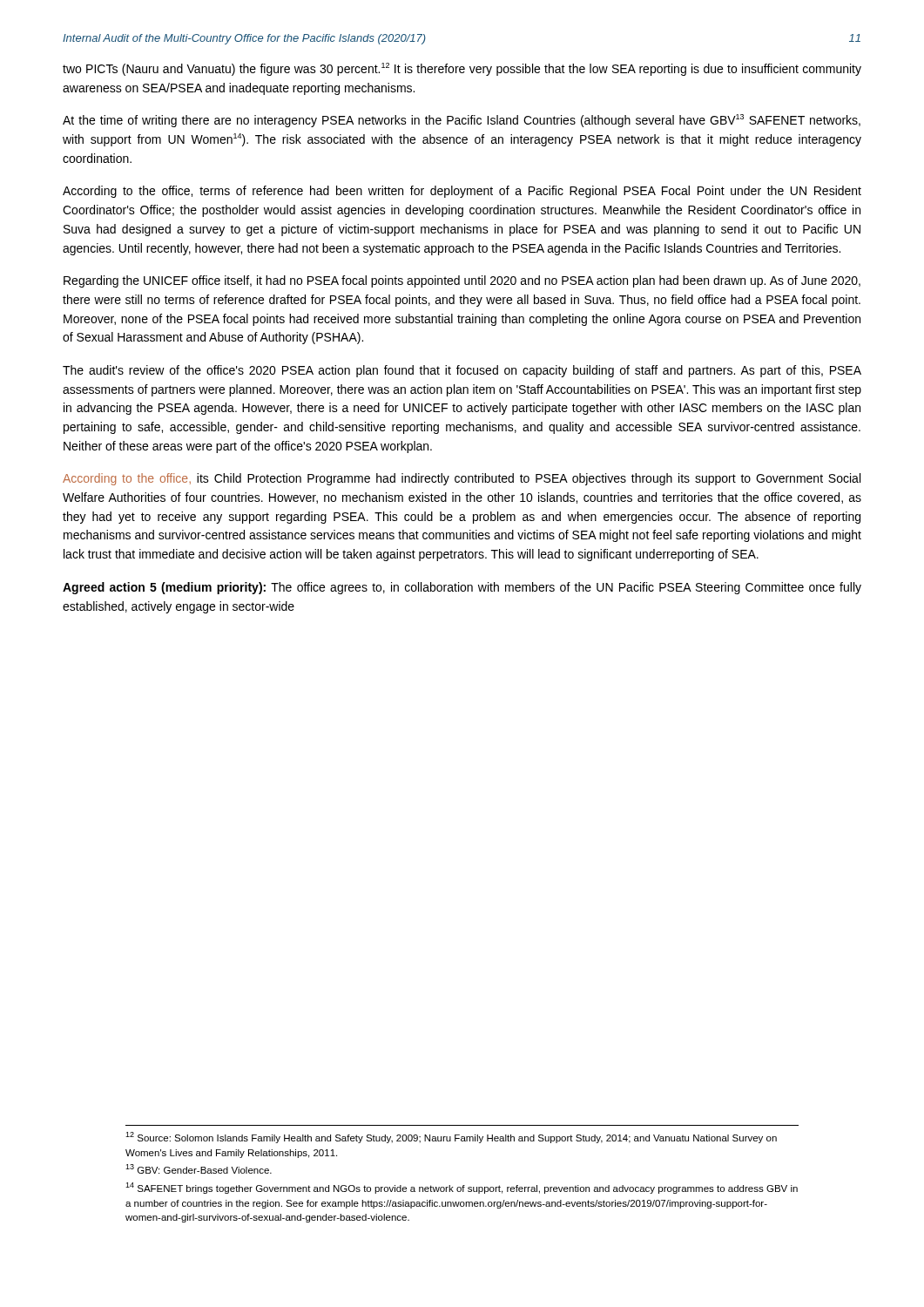Locate the text block containing "Regarding the UNICEF"
The image size is (924, 1307).
[x=462, y=309]
